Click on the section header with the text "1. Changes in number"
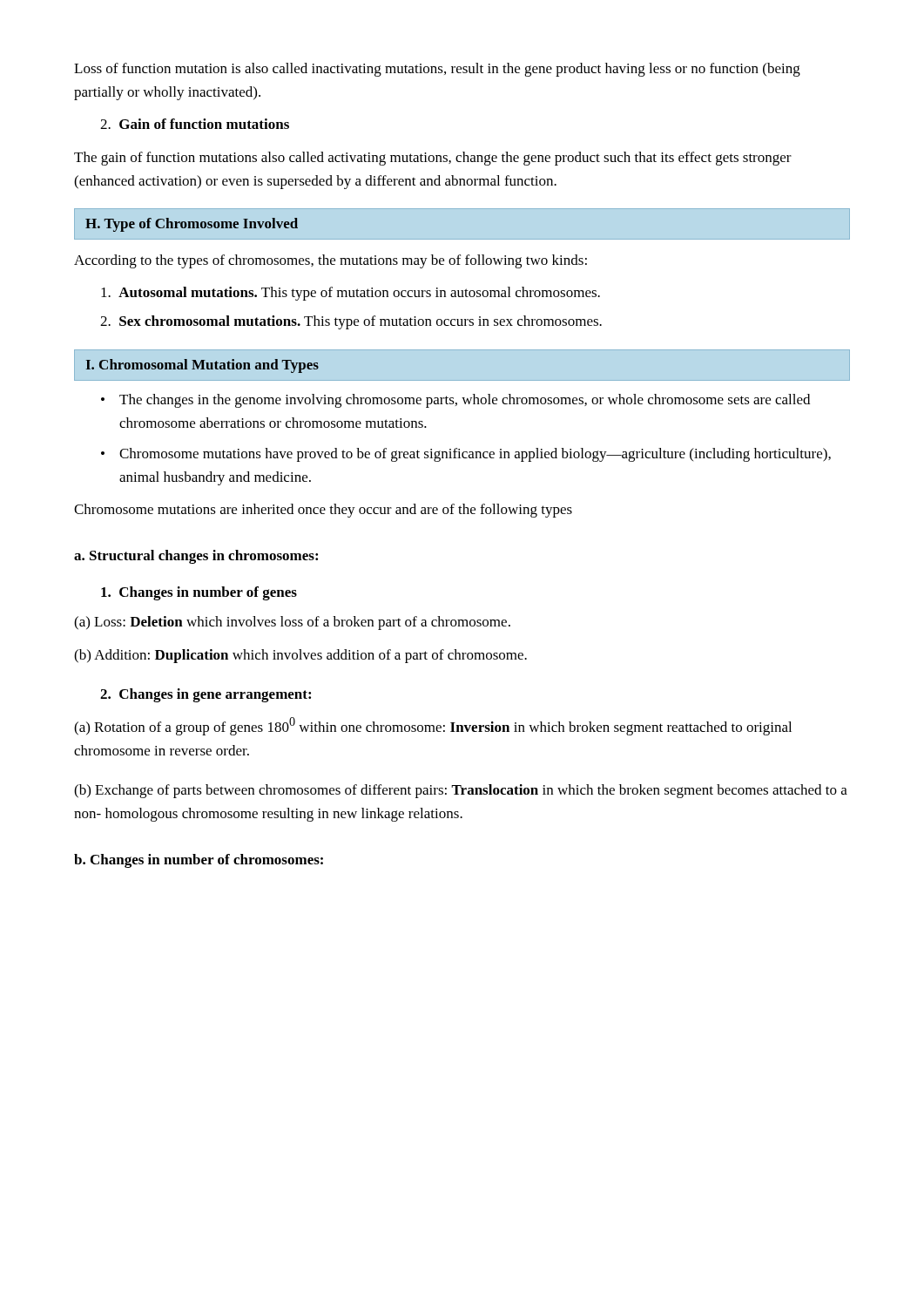The width and height of the screenshot is (924, 1307). pyautogui.click(x=199, y=592)
